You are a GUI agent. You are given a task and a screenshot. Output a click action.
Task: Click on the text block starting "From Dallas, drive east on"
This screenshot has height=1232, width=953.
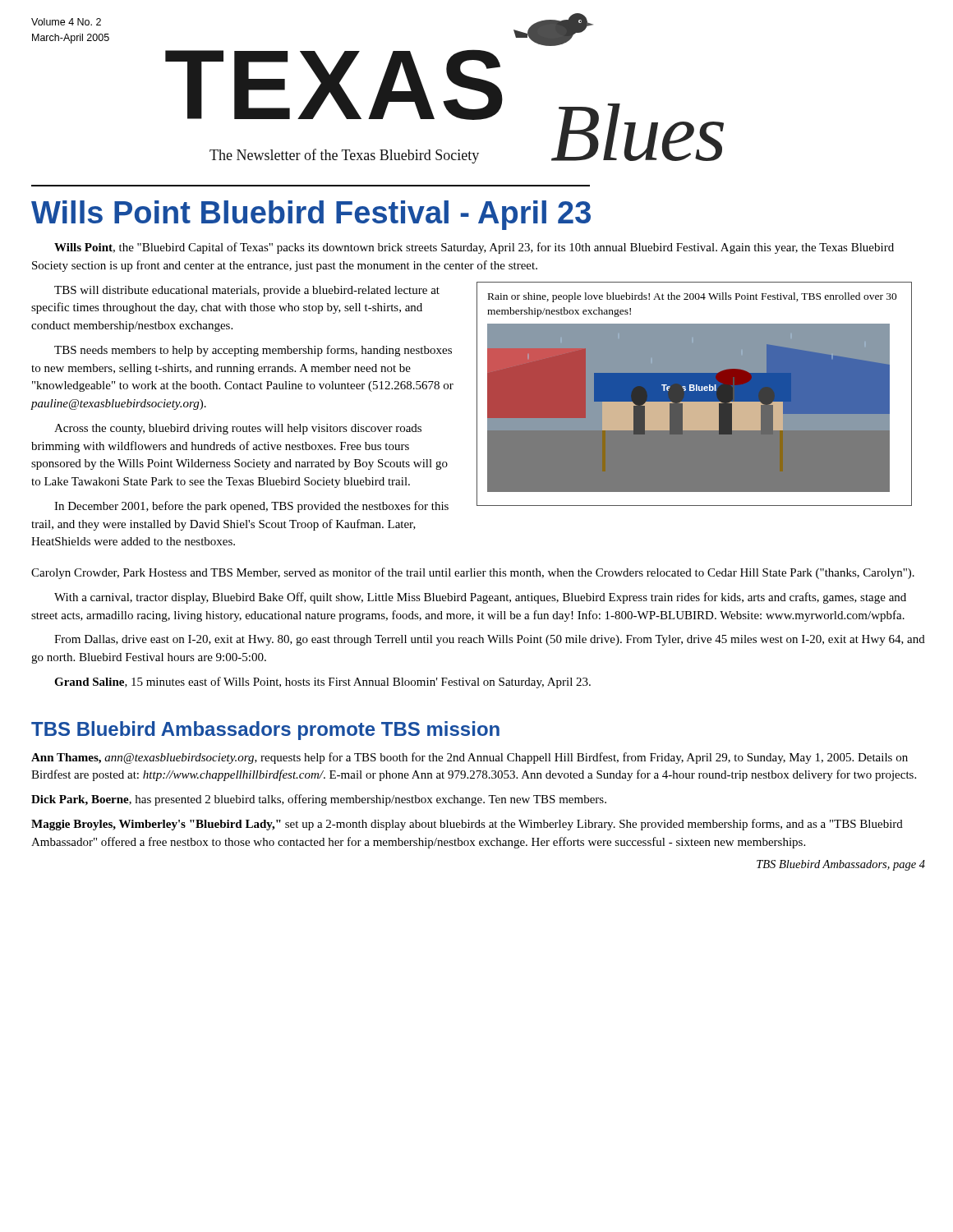478,648
